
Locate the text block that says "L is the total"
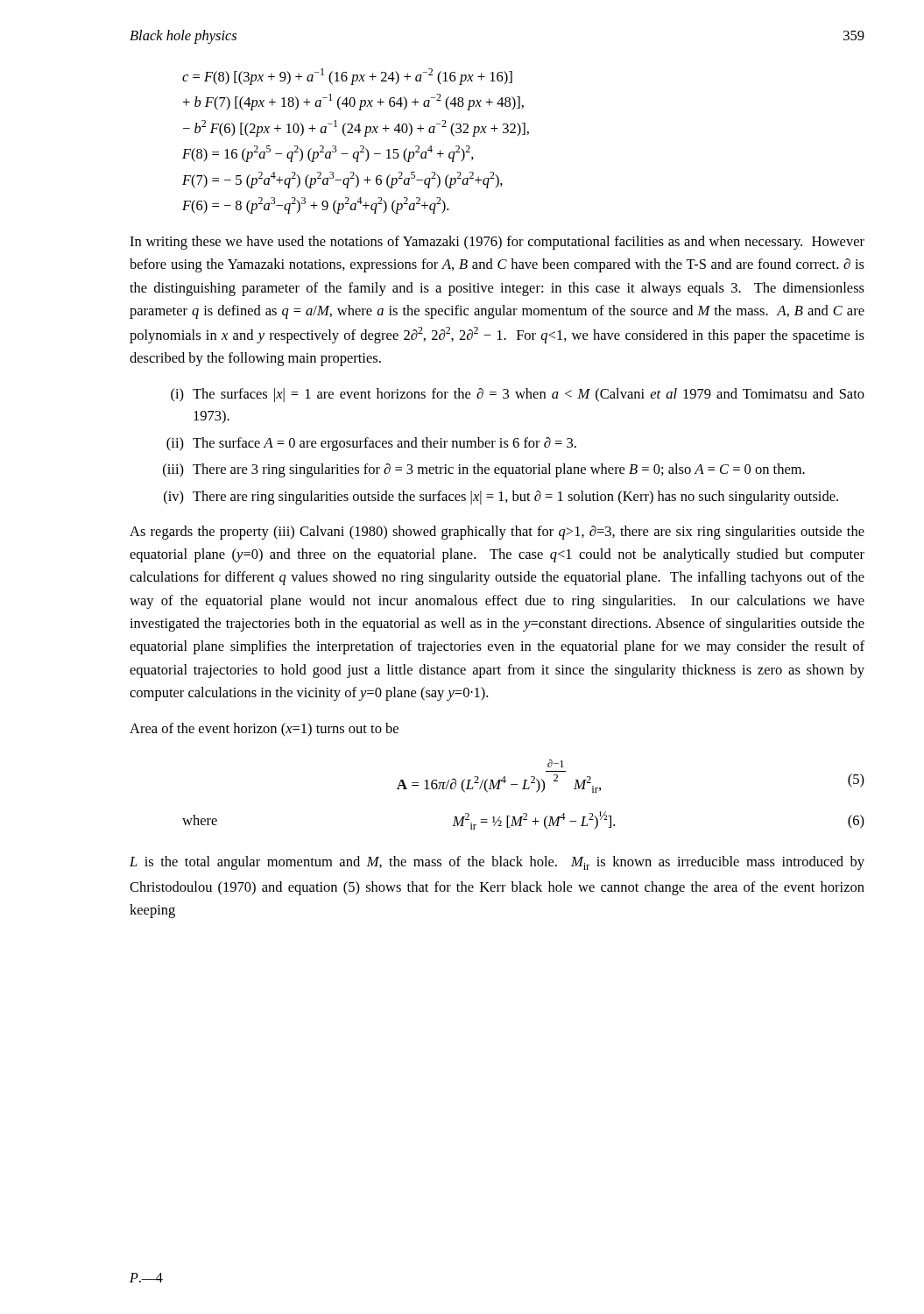click(x=497, y=886)
